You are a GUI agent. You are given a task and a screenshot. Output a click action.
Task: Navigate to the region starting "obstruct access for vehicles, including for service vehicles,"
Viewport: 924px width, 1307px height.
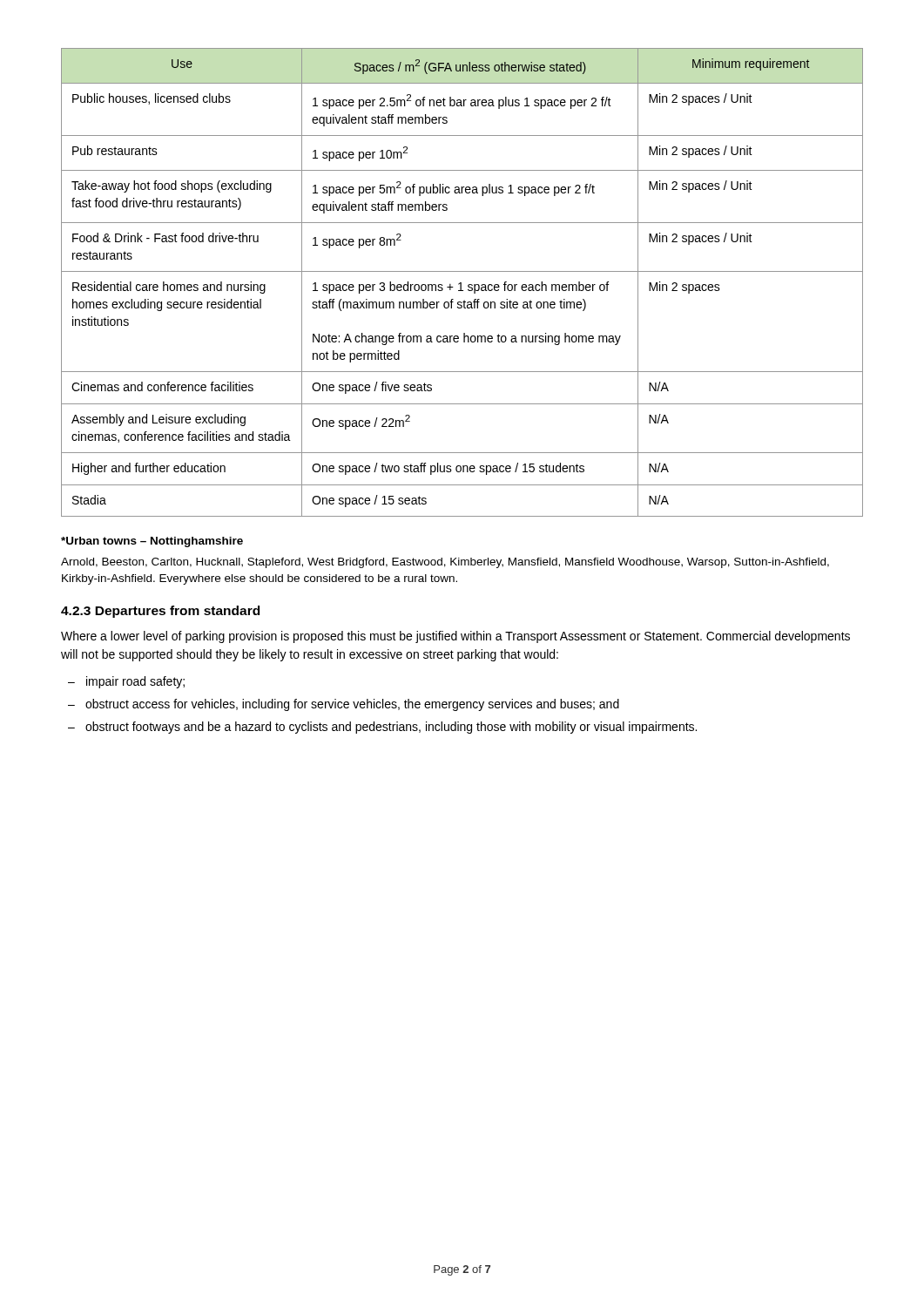click(x=352, y=704)
